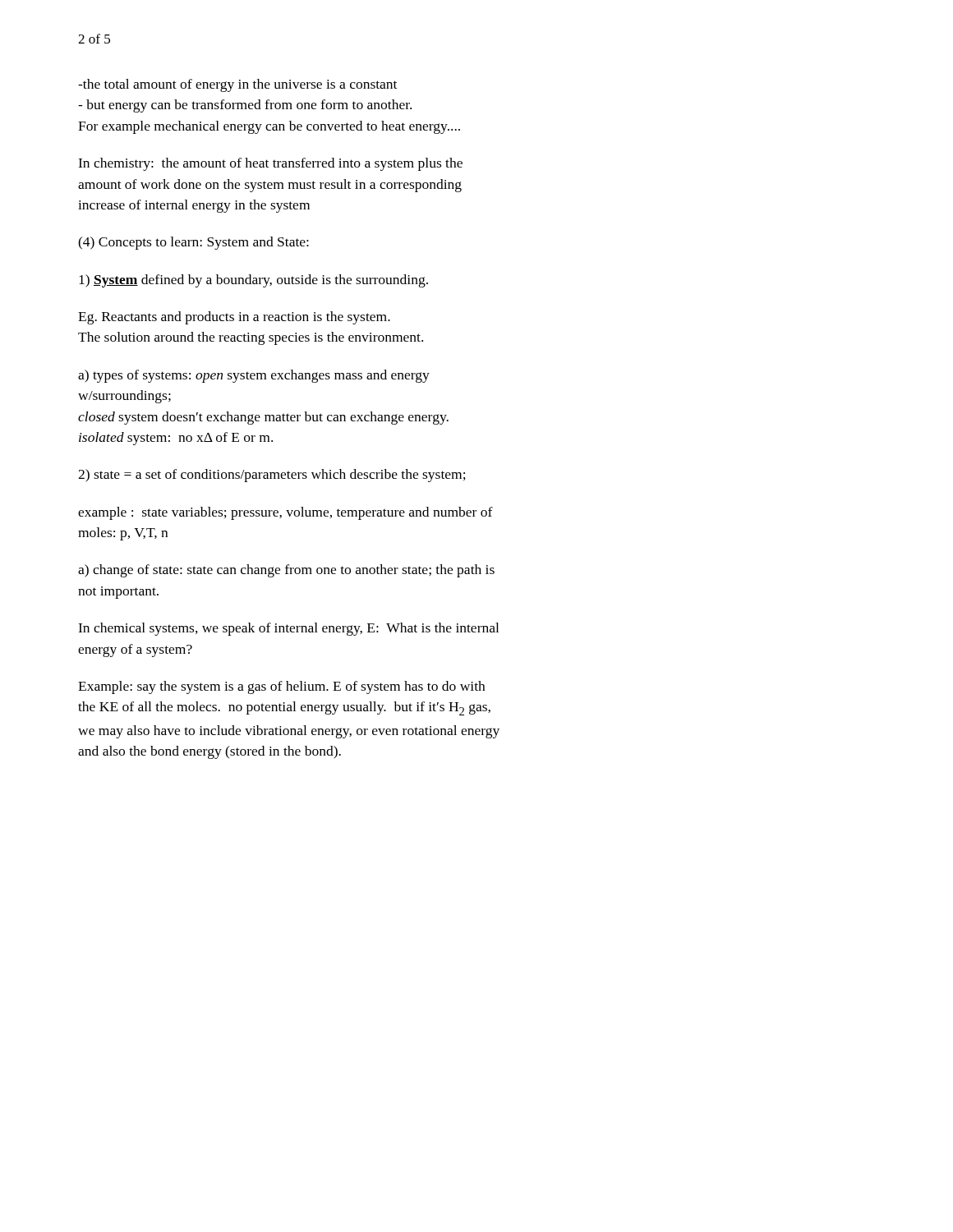Screen dimensions: 1232x953
Task: Find the text block containing "1) System defined by a"
Action: tap(253, 279)
